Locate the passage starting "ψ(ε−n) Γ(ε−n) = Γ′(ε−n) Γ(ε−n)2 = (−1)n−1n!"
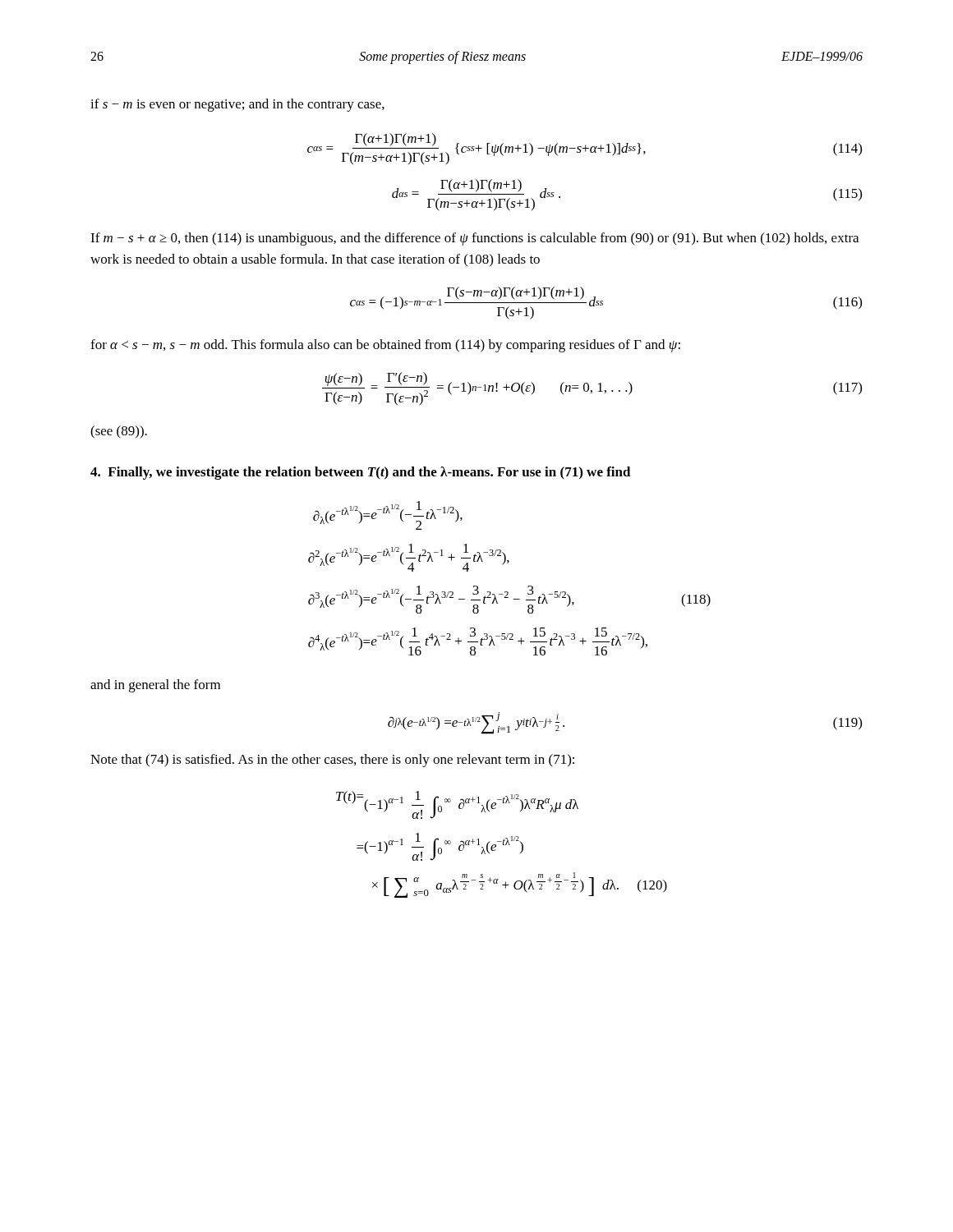Screen dimensions: 1232x953 (x=476, y=388)
